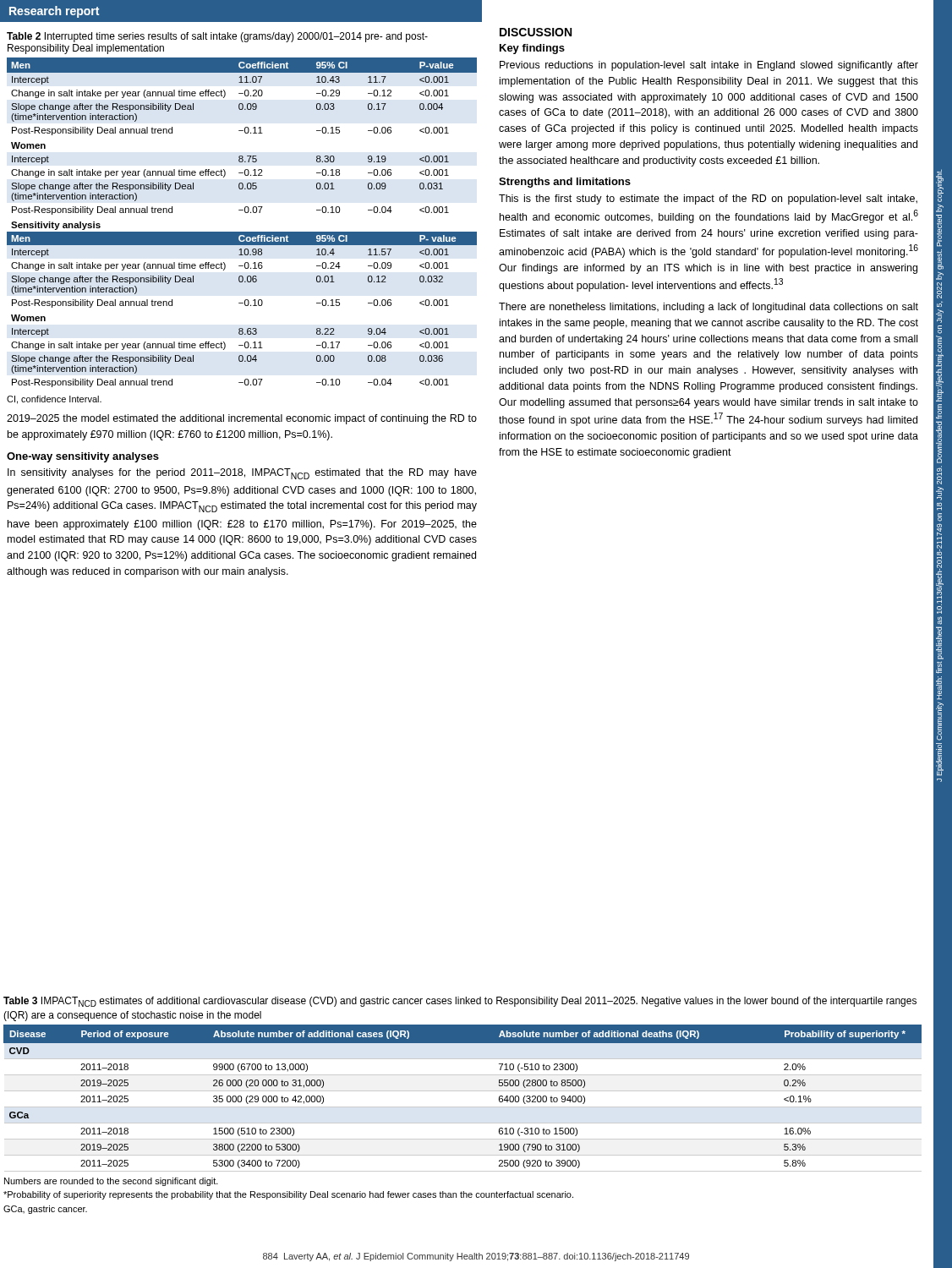Locate the block of text that opens with "2019–2025 the model estimated"
Viewport: 952px width, 1268px height.
242,426
